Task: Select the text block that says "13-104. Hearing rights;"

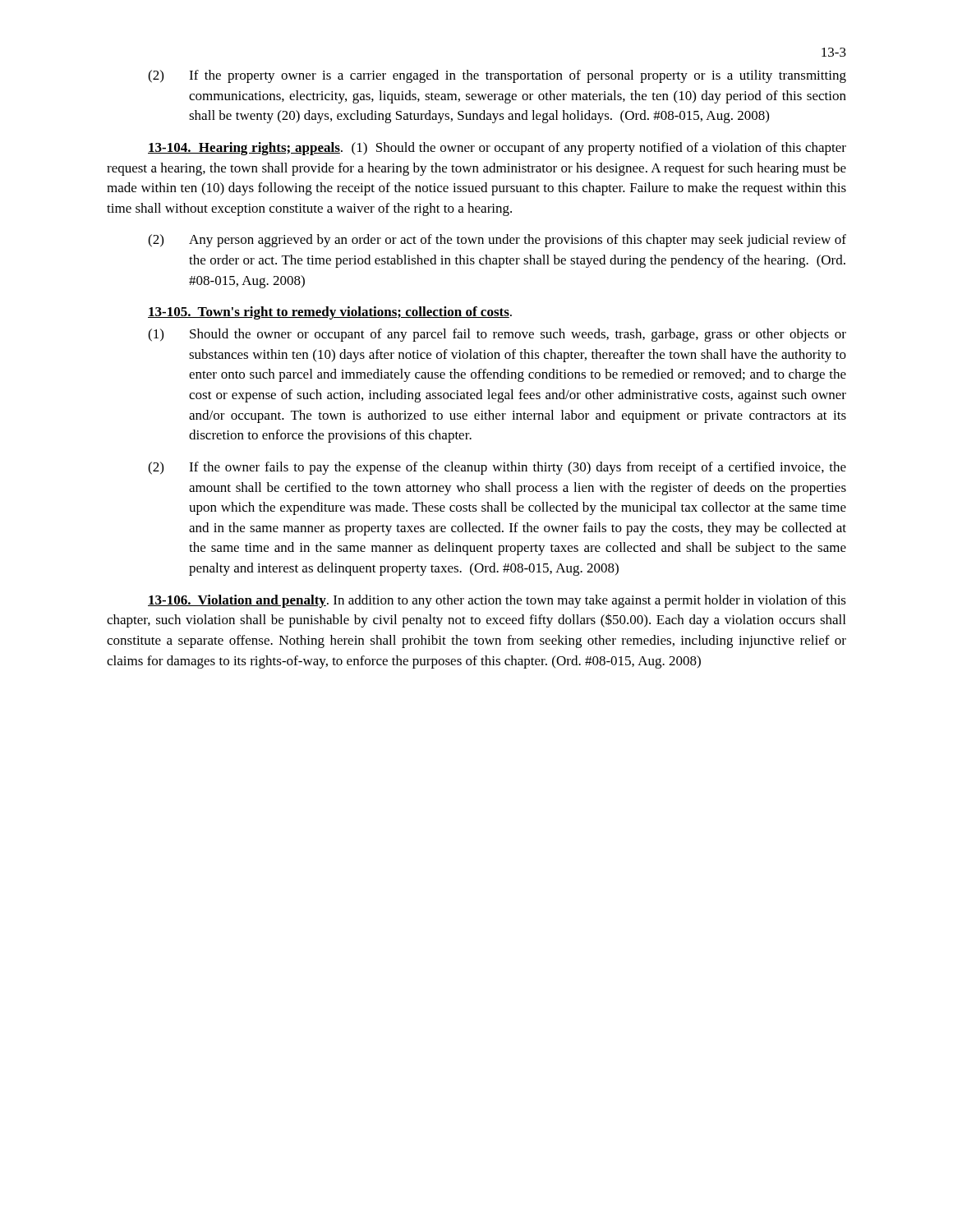Action: [x=476, y=178]
